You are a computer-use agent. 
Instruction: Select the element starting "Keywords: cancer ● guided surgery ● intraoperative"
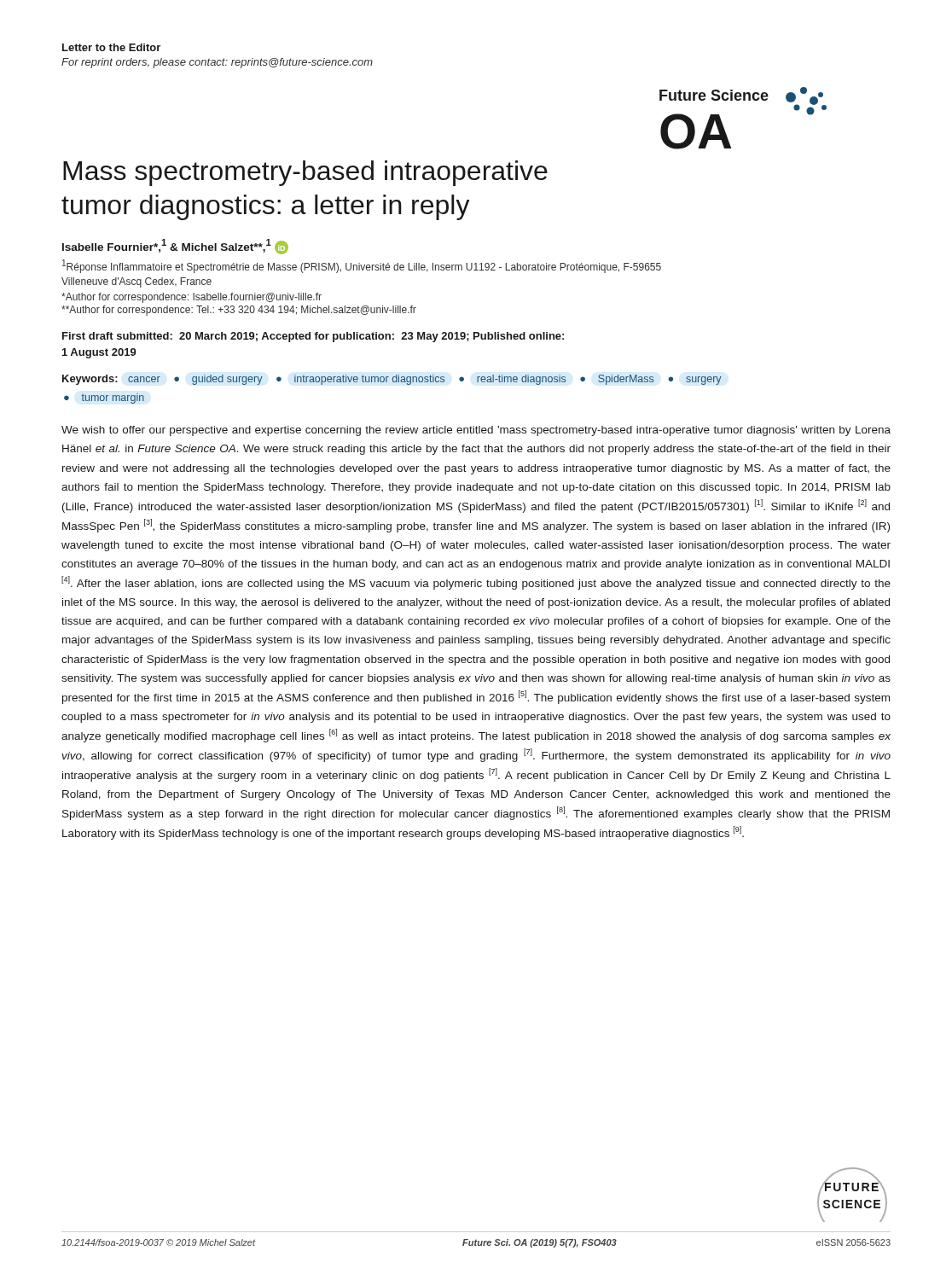click(x=395, y=388)
